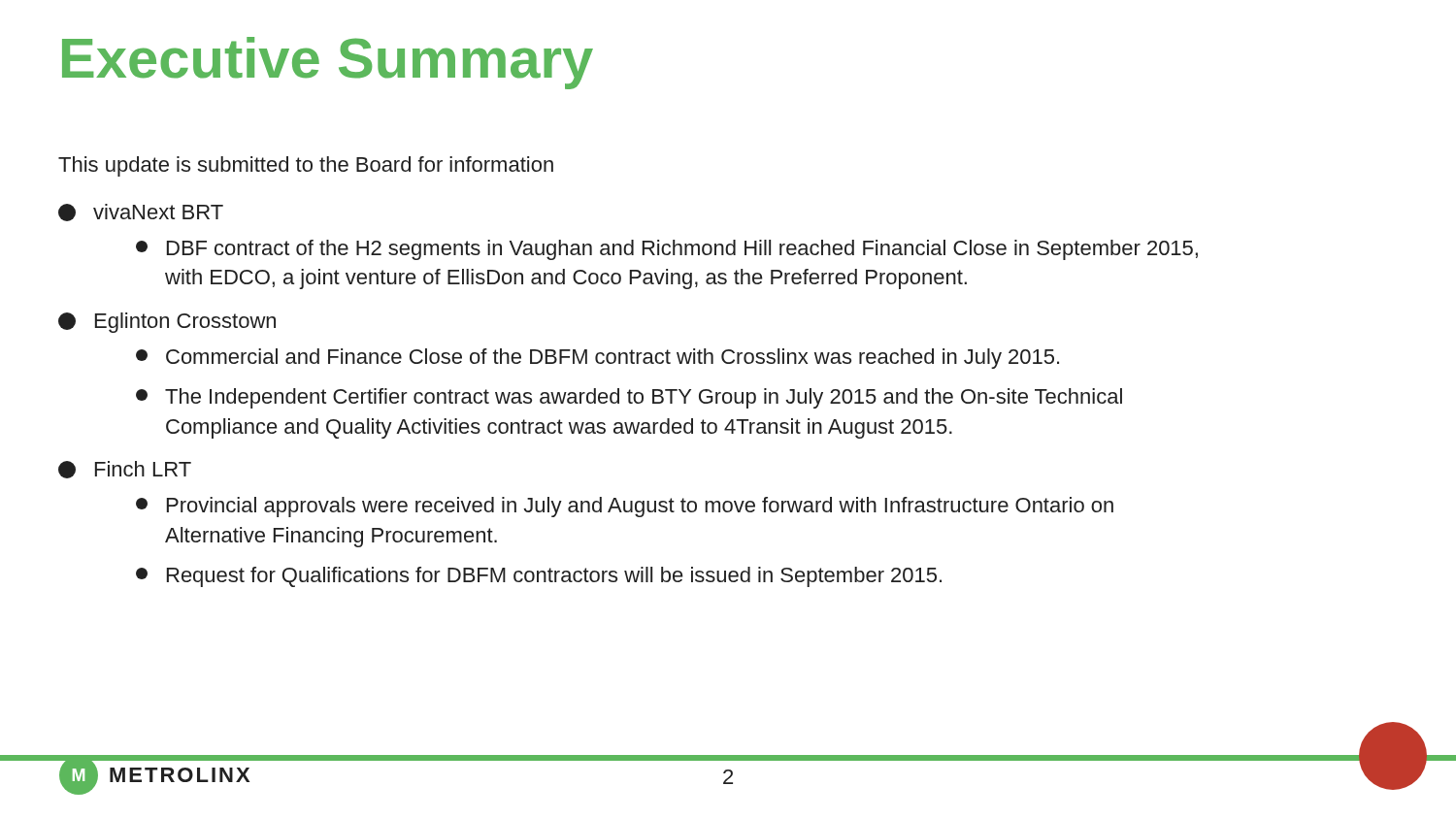Find the list item that reads "DBF contract of the H2 segments"

[757, 263]
